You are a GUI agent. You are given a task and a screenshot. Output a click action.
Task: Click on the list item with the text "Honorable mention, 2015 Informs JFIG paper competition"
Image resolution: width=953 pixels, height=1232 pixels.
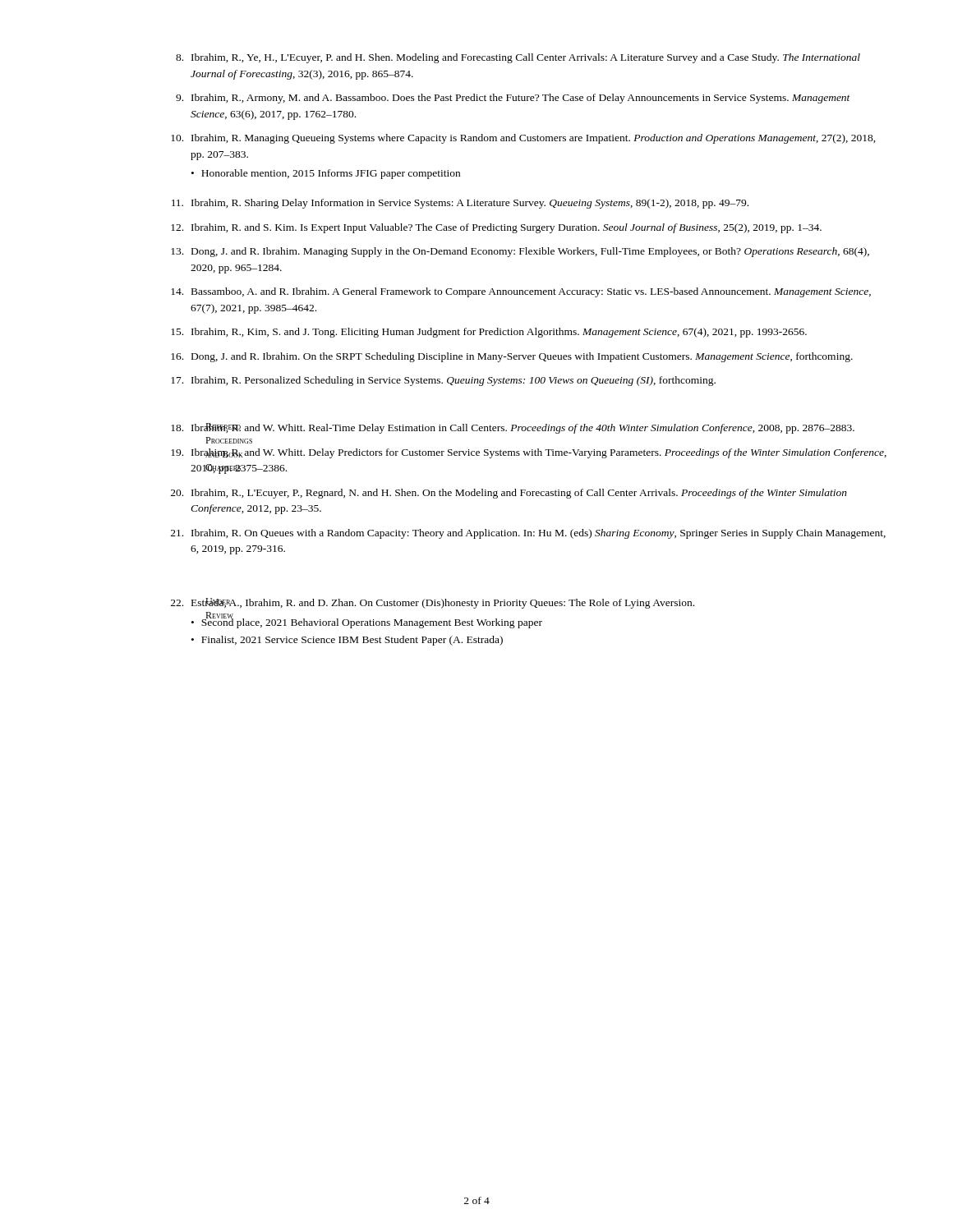pyautogui.click(x=331, y=173)
